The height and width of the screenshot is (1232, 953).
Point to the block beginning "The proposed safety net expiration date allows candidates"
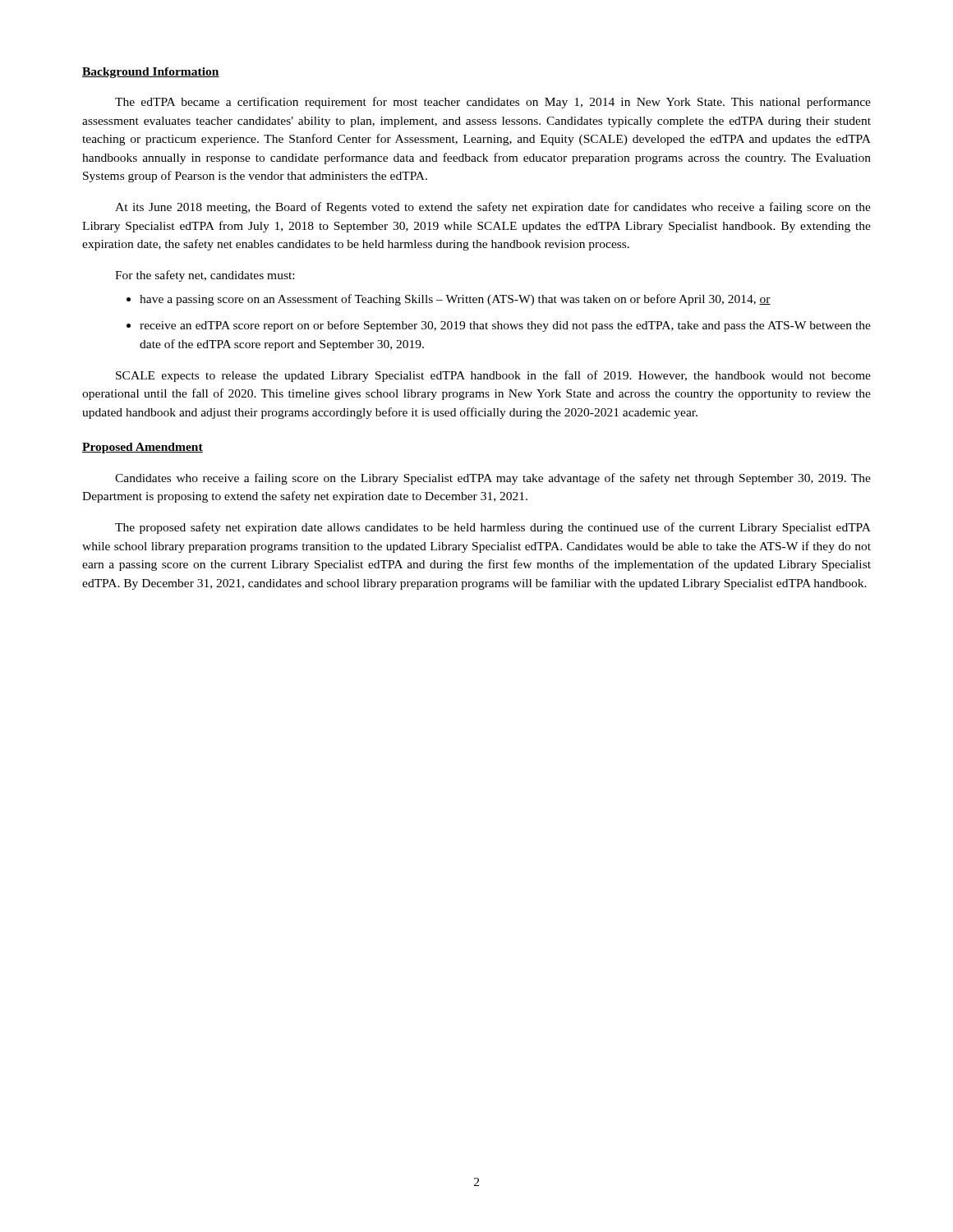point(476,556)
